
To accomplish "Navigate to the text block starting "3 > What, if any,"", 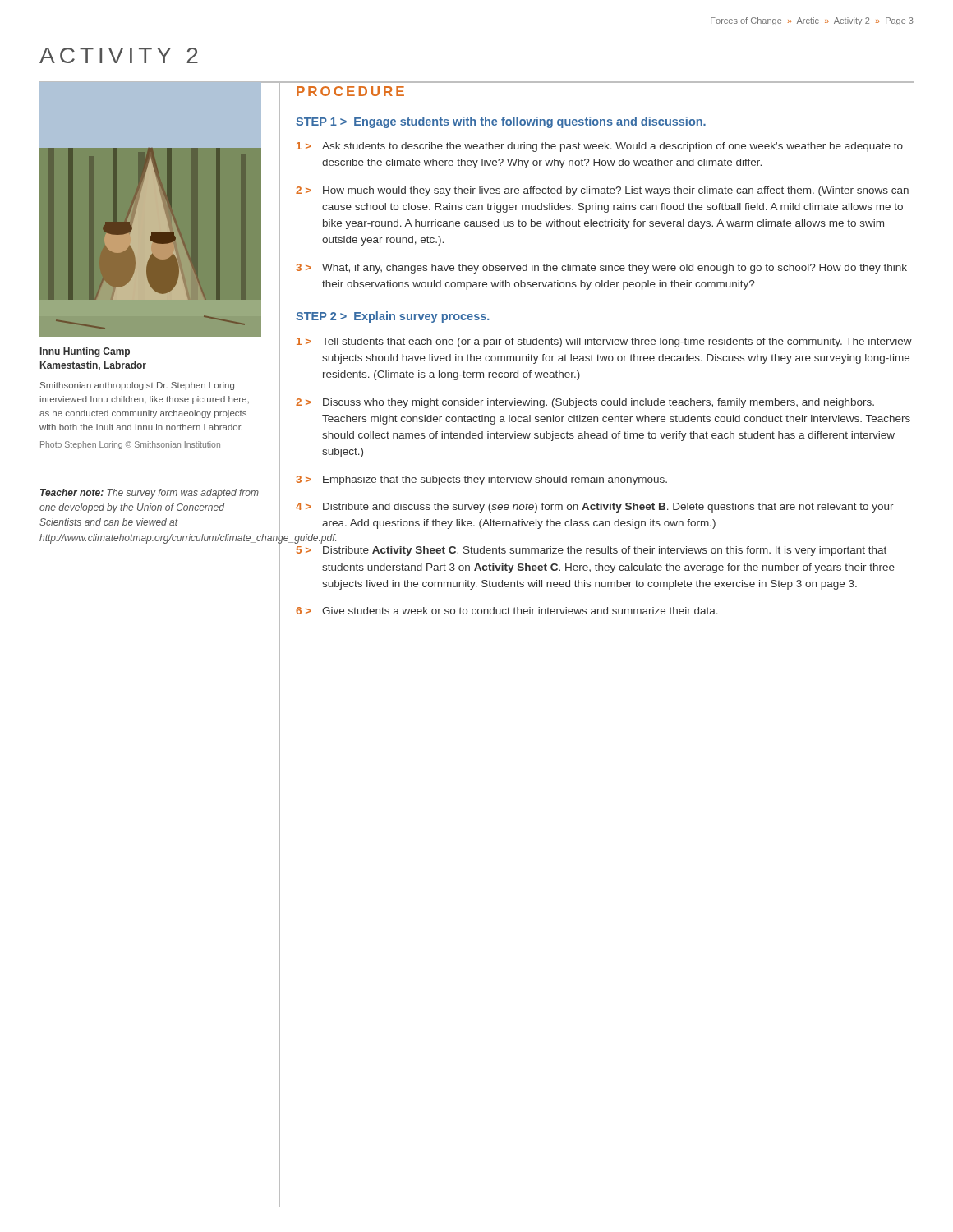I will 605,276.
